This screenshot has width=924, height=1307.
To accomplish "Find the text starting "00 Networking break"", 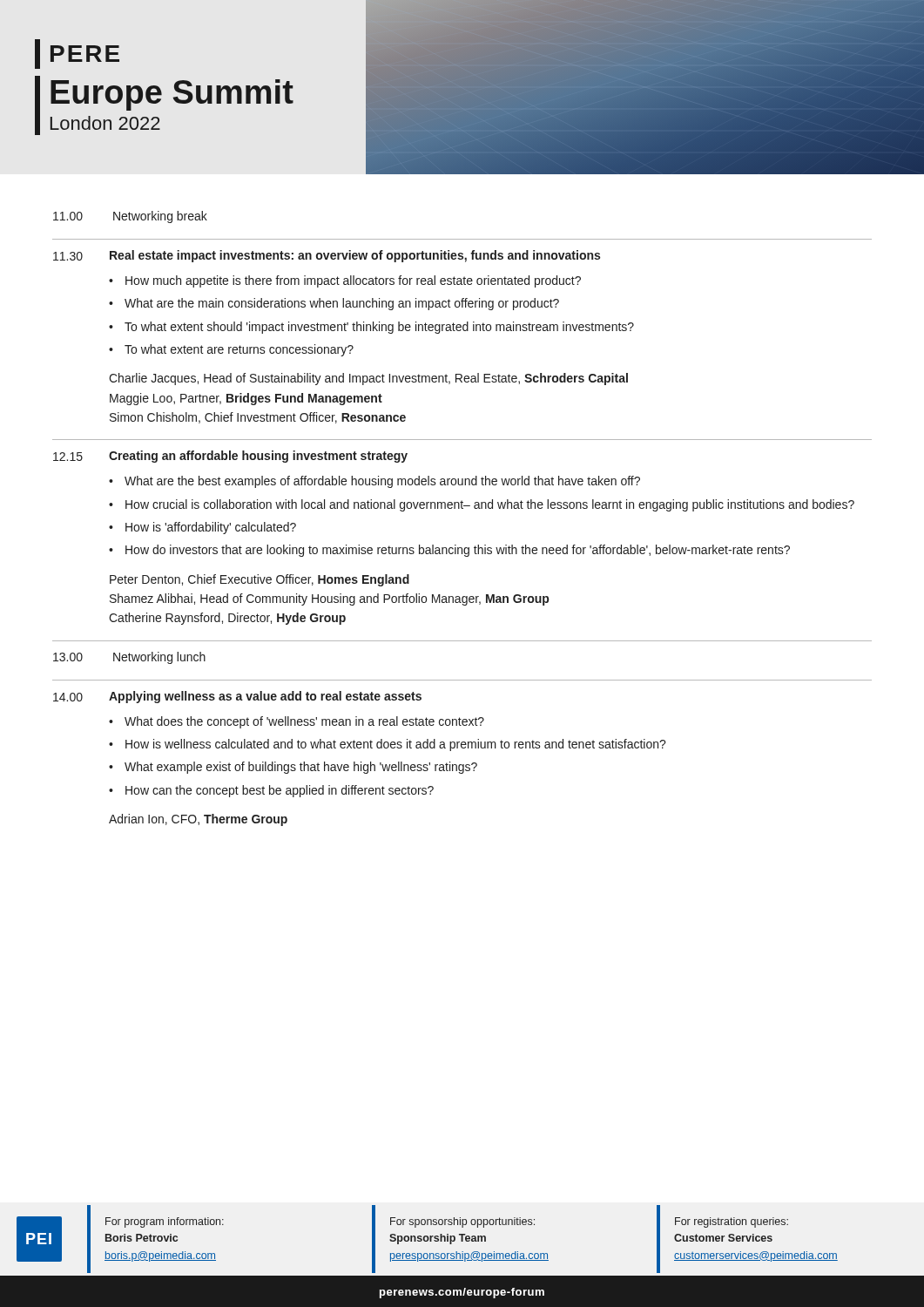I will point(130,216).
